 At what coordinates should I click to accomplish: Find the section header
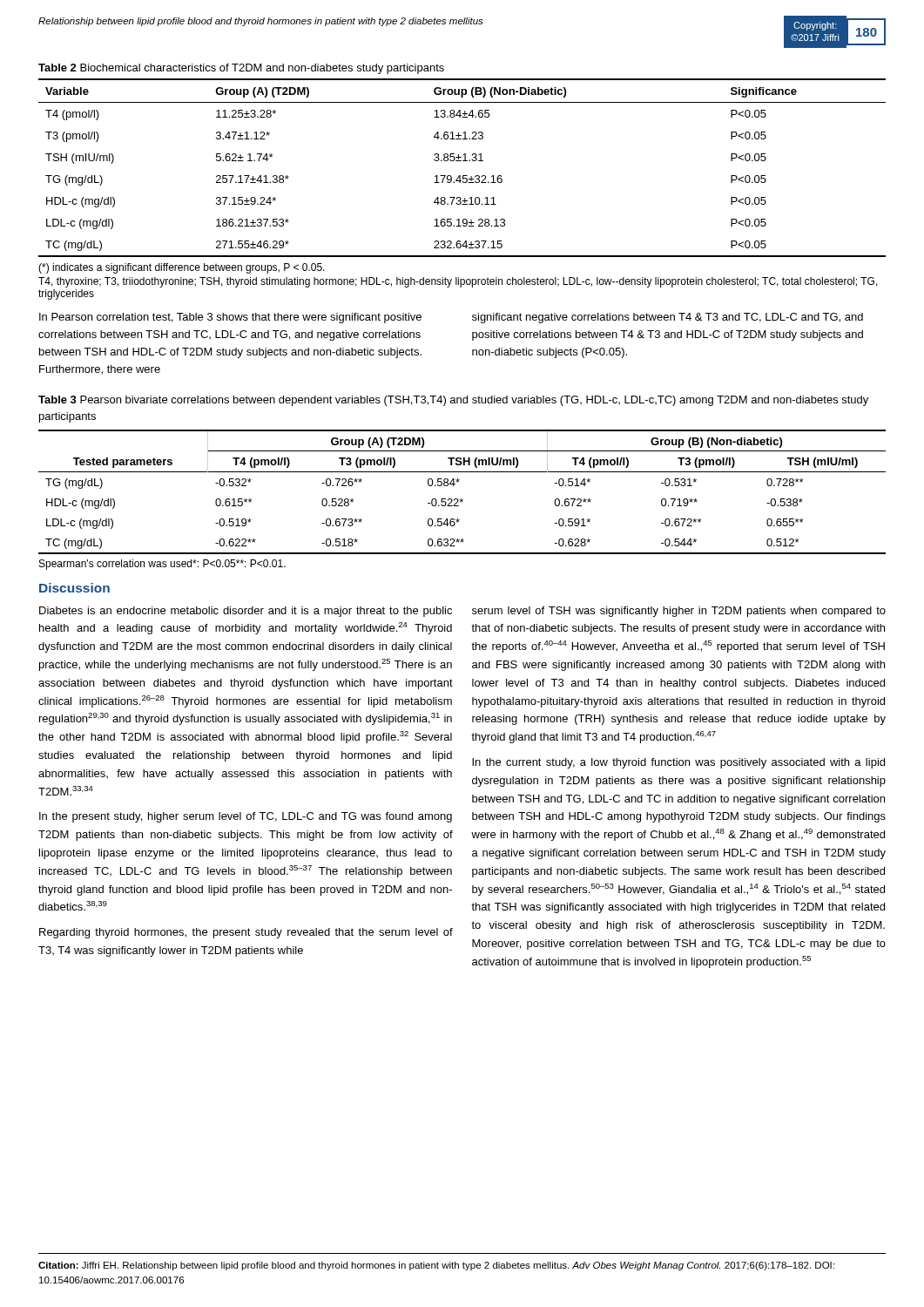(74, 587)
